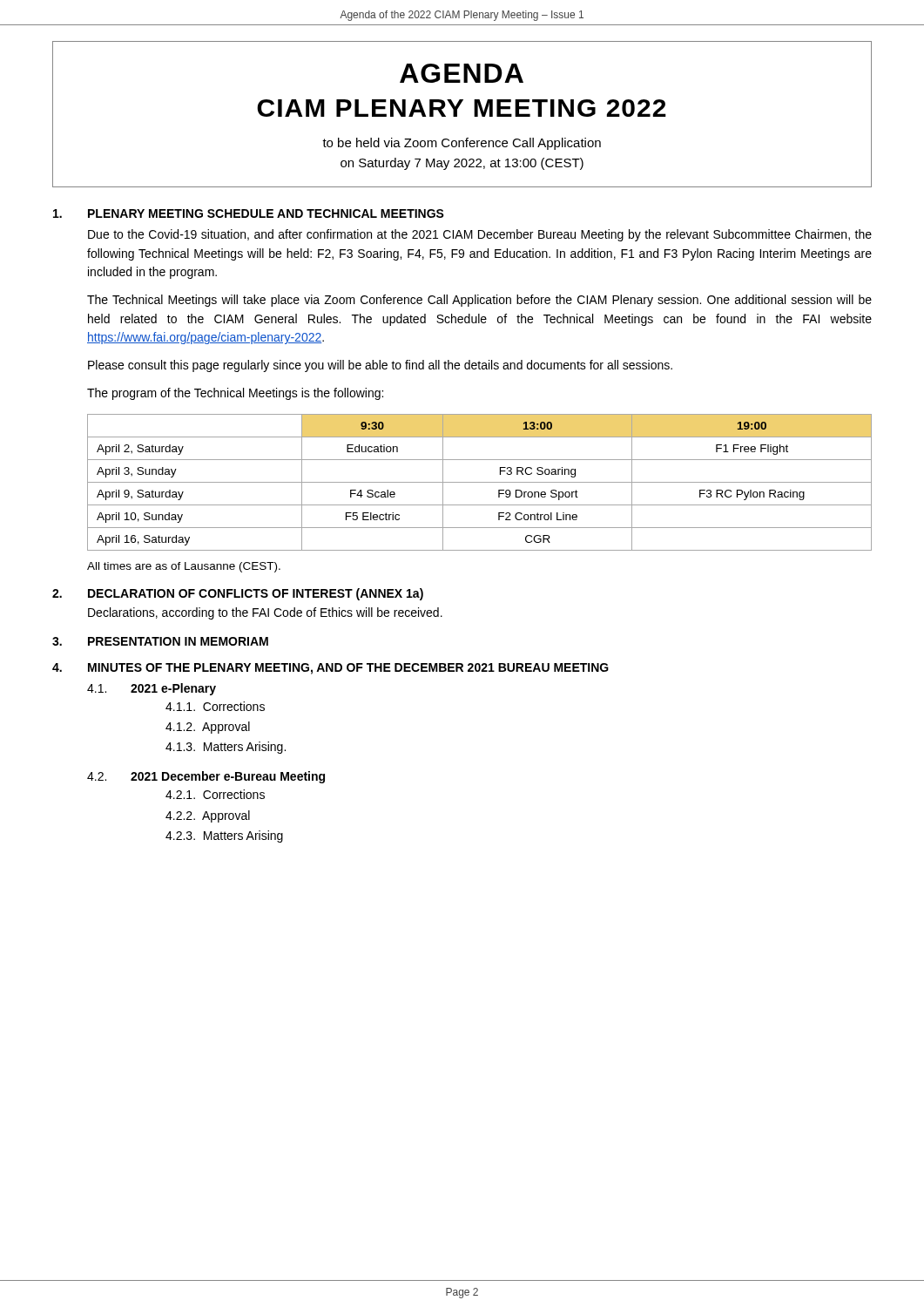Viewport: 924px width, 1307px height.
Task: Locate the text block with the text "Declarations, according to the FAI Code of Ethics"
Action: pos(265,613)
